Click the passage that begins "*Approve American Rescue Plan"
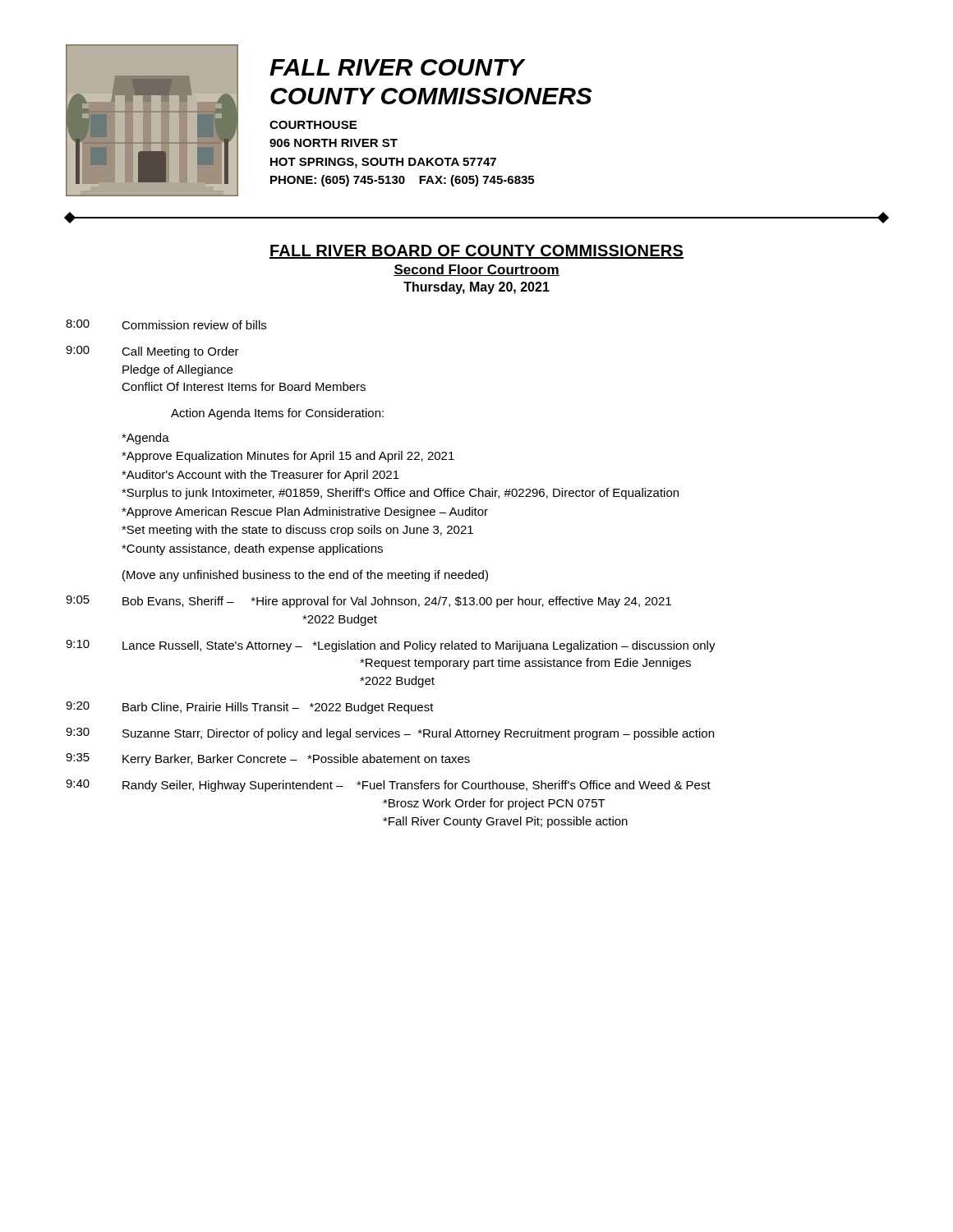Viewport: 953px width, 1232px height. (x=305, y=513)
